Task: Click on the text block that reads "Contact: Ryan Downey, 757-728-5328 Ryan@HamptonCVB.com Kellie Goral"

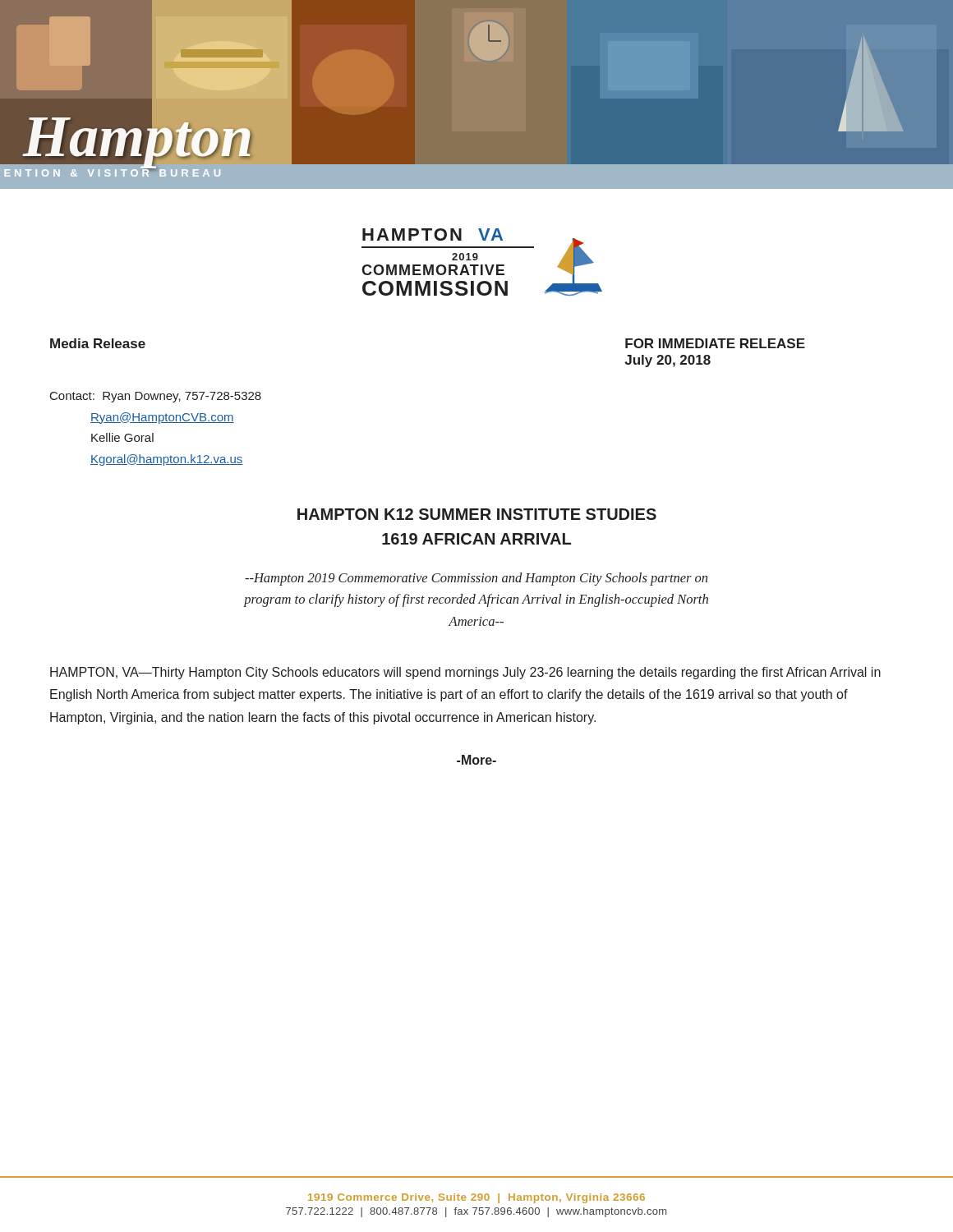Action: coord(155,427)
